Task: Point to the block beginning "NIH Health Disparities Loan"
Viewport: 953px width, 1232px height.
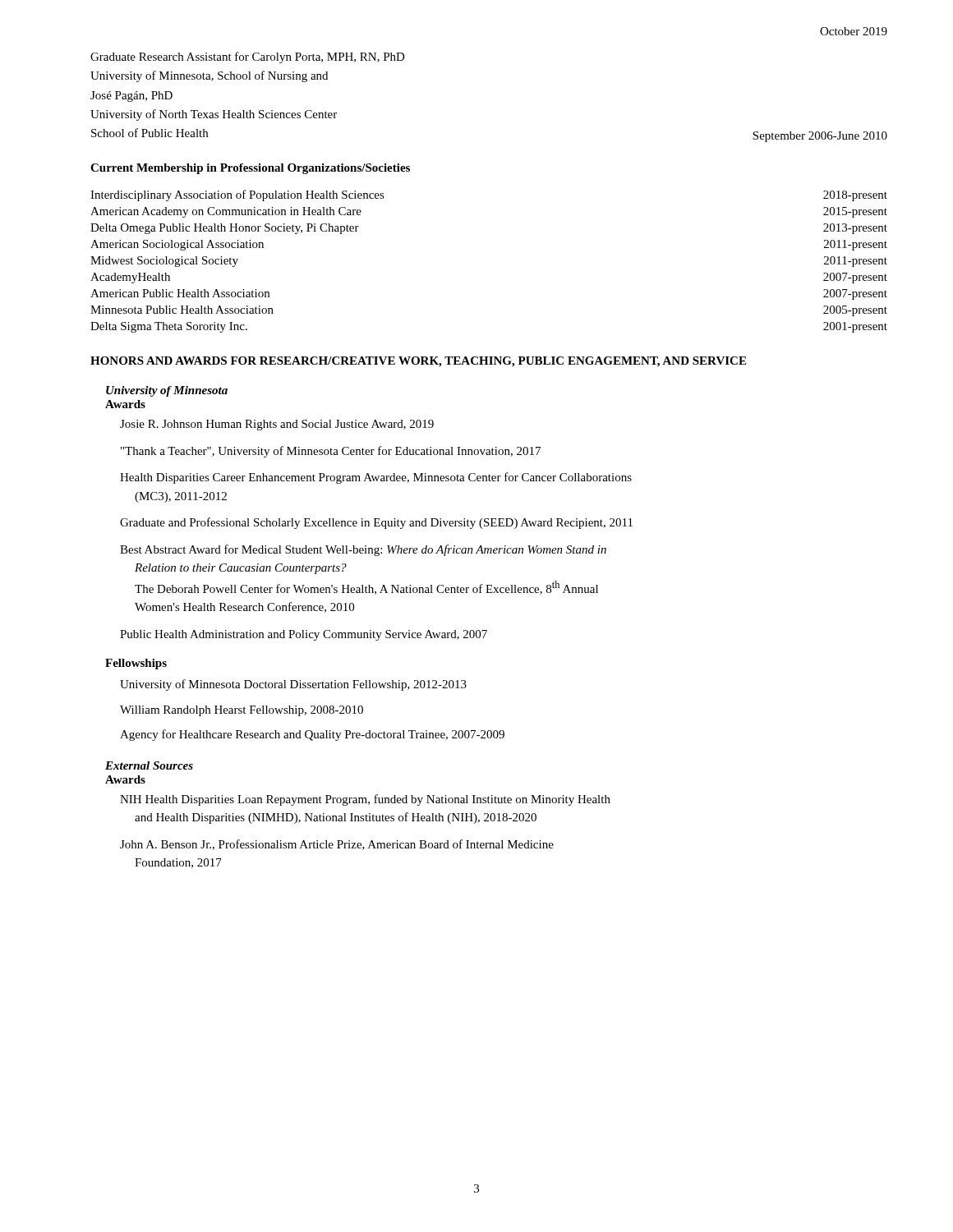Action: coord(365,808)
